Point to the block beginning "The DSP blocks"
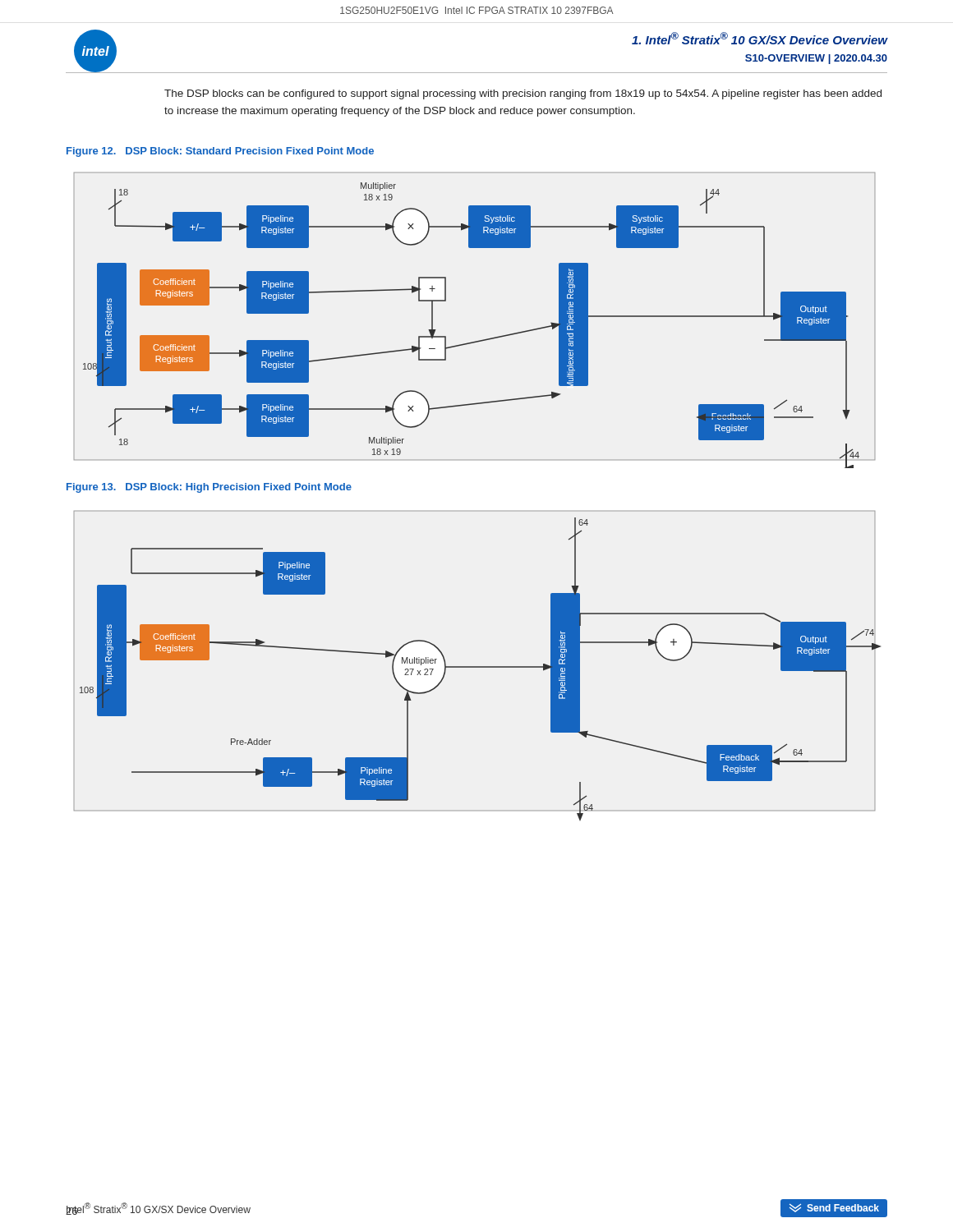The height and width of the screenshot is (1232, 953). (523, 102)
